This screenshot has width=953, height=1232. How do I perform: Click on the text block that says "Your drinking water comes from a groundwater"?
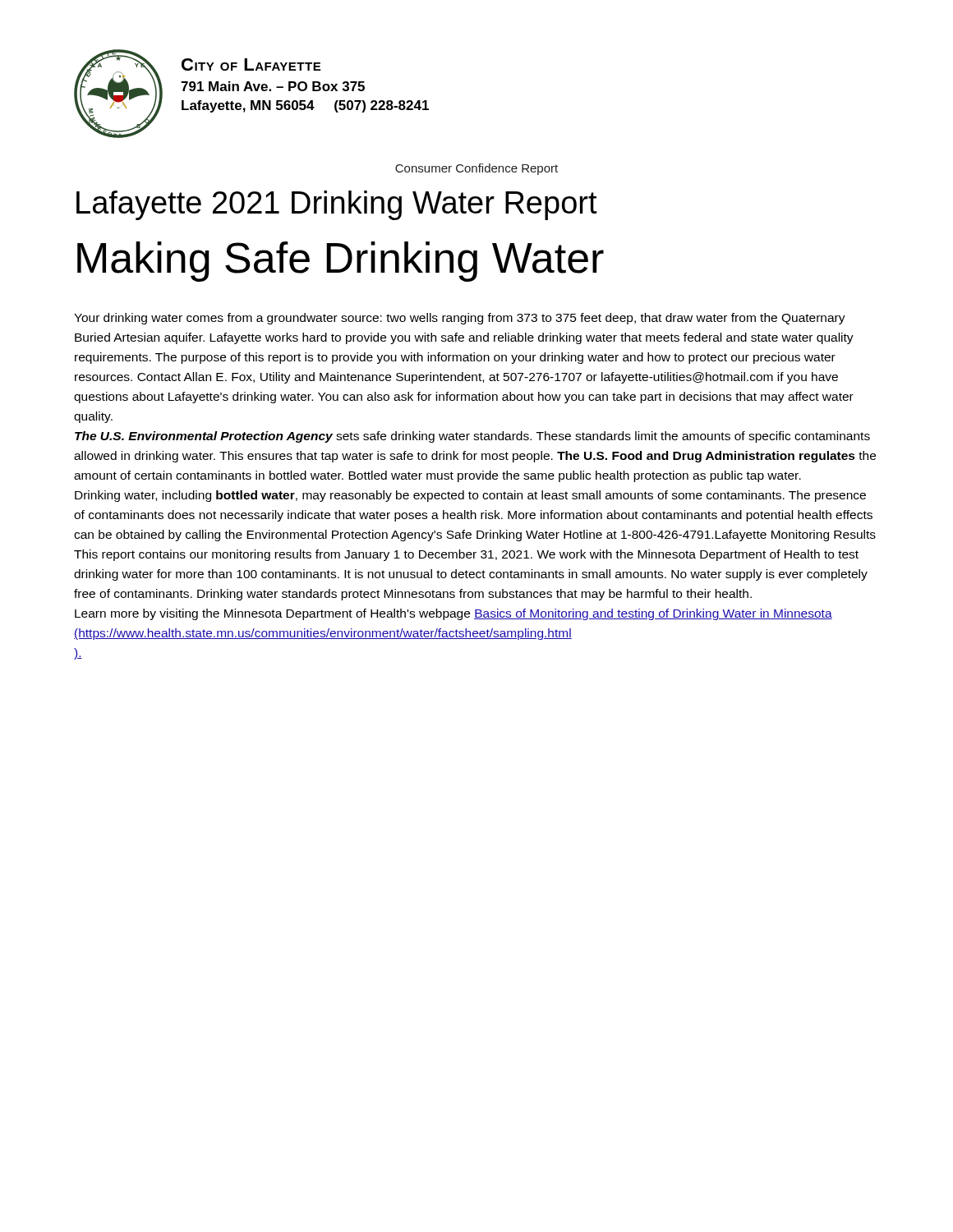[x=475, y=485]
